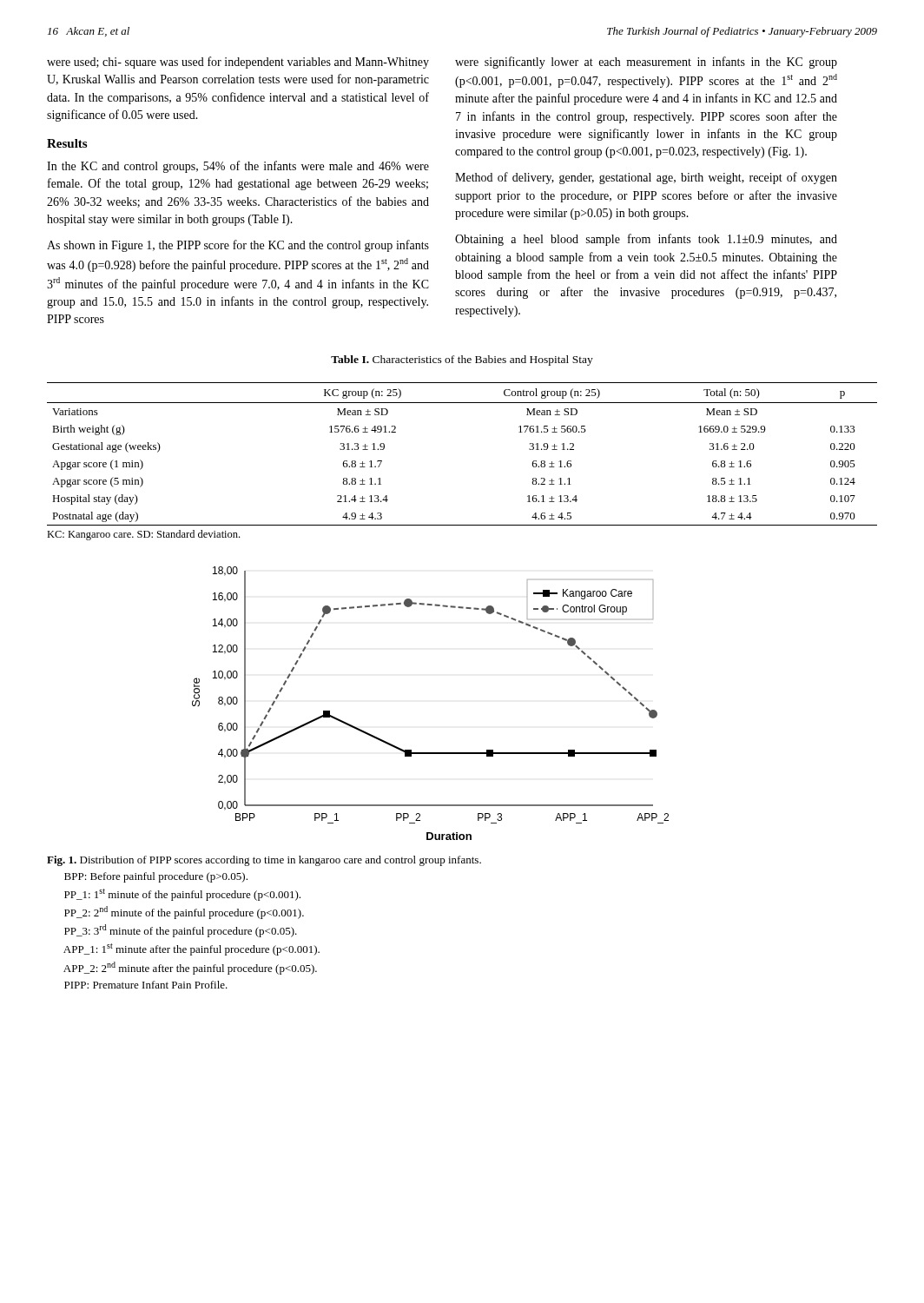This screenshot has height=1303, width=924.
Task: Click the passage that begins "Method of delivery, gender, gestational age, birth"
Action: (x=646, y=196)
